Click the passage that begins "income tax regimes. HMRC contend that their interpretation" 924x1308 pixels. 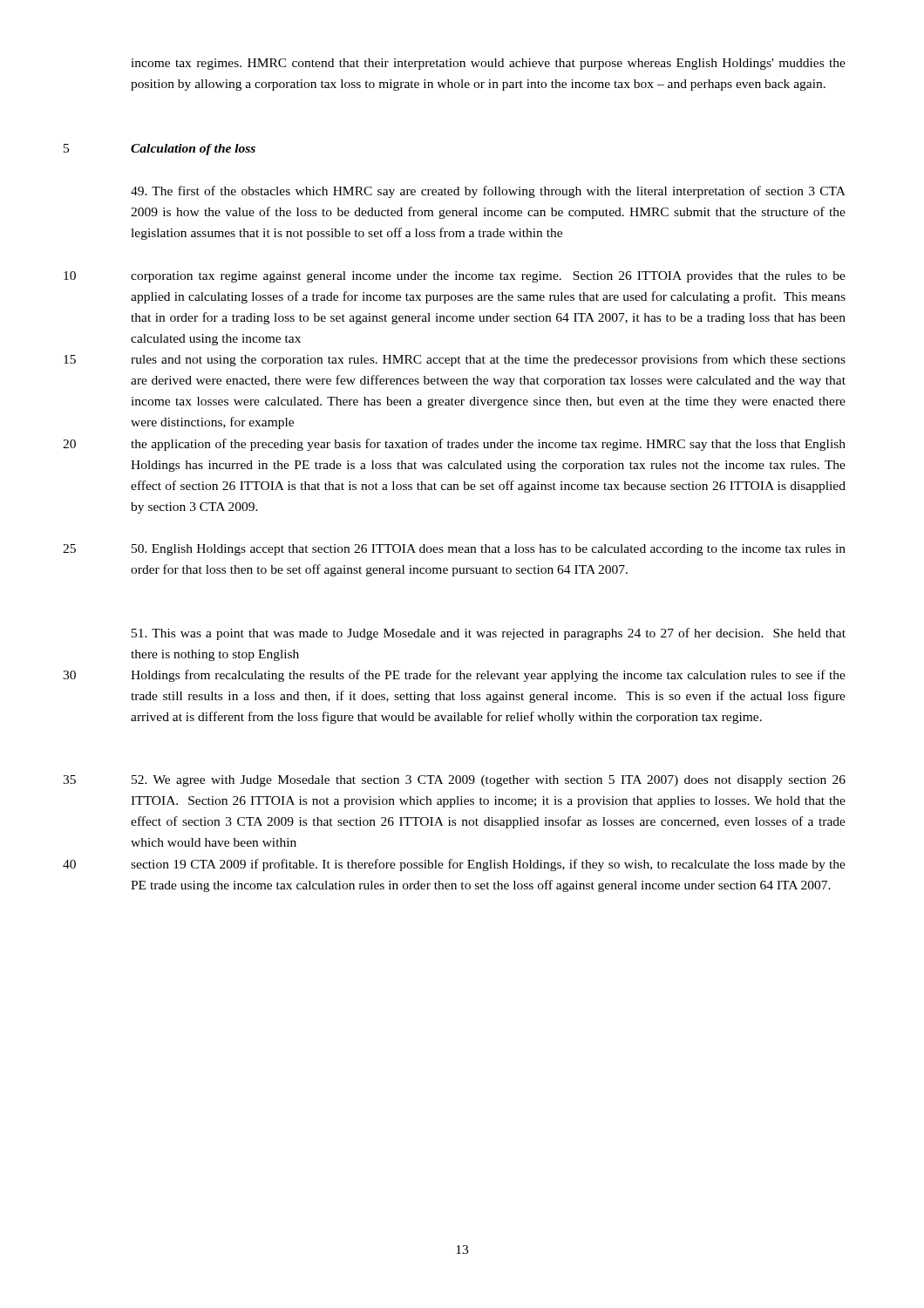tap(488, 73)
